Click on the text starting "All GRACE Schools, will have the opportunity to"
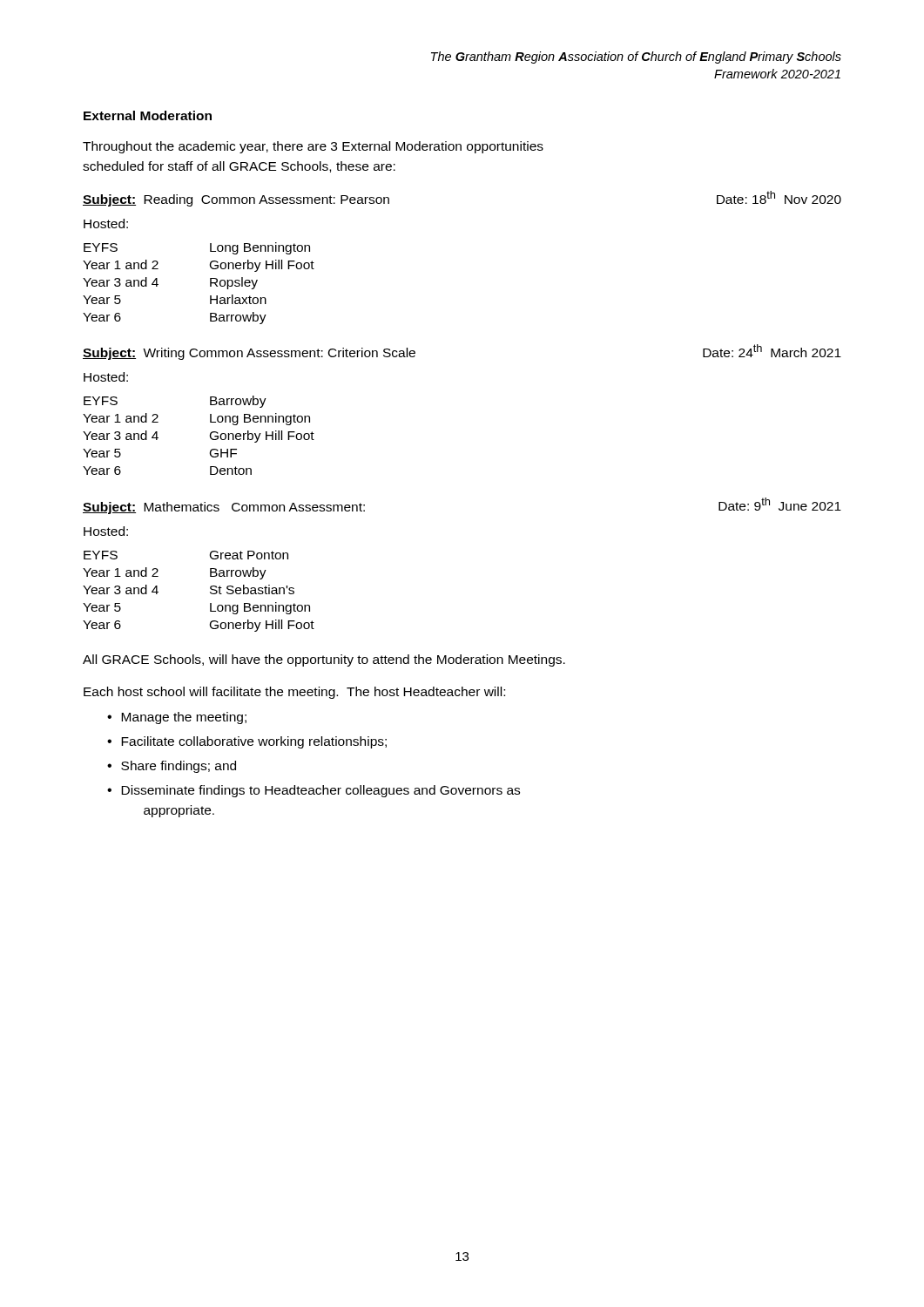This screenshot has height=1307, width=924. coord(324,659)
